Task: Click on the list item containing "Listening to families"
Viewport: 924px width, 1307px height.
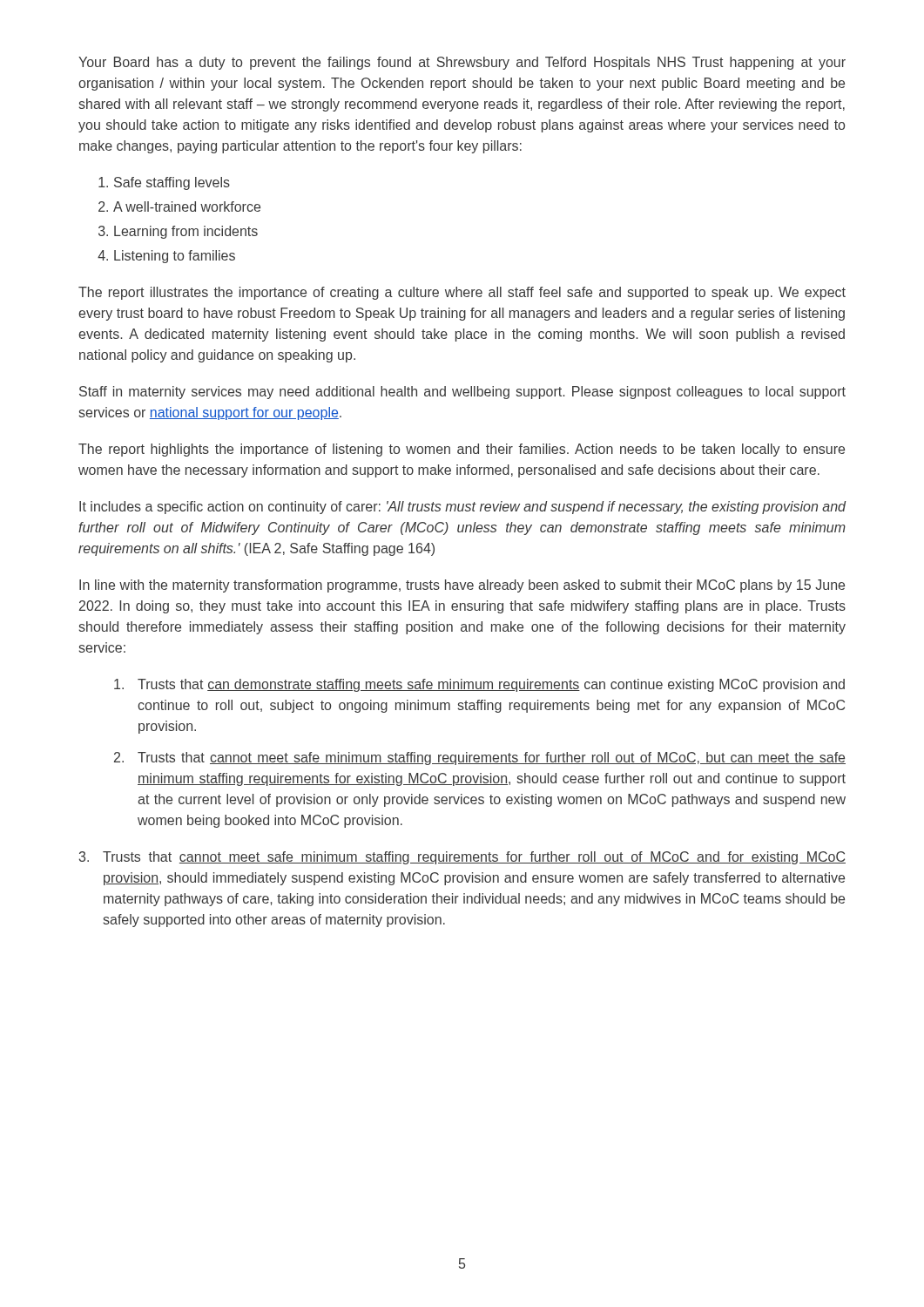Action: coord(175,257)
